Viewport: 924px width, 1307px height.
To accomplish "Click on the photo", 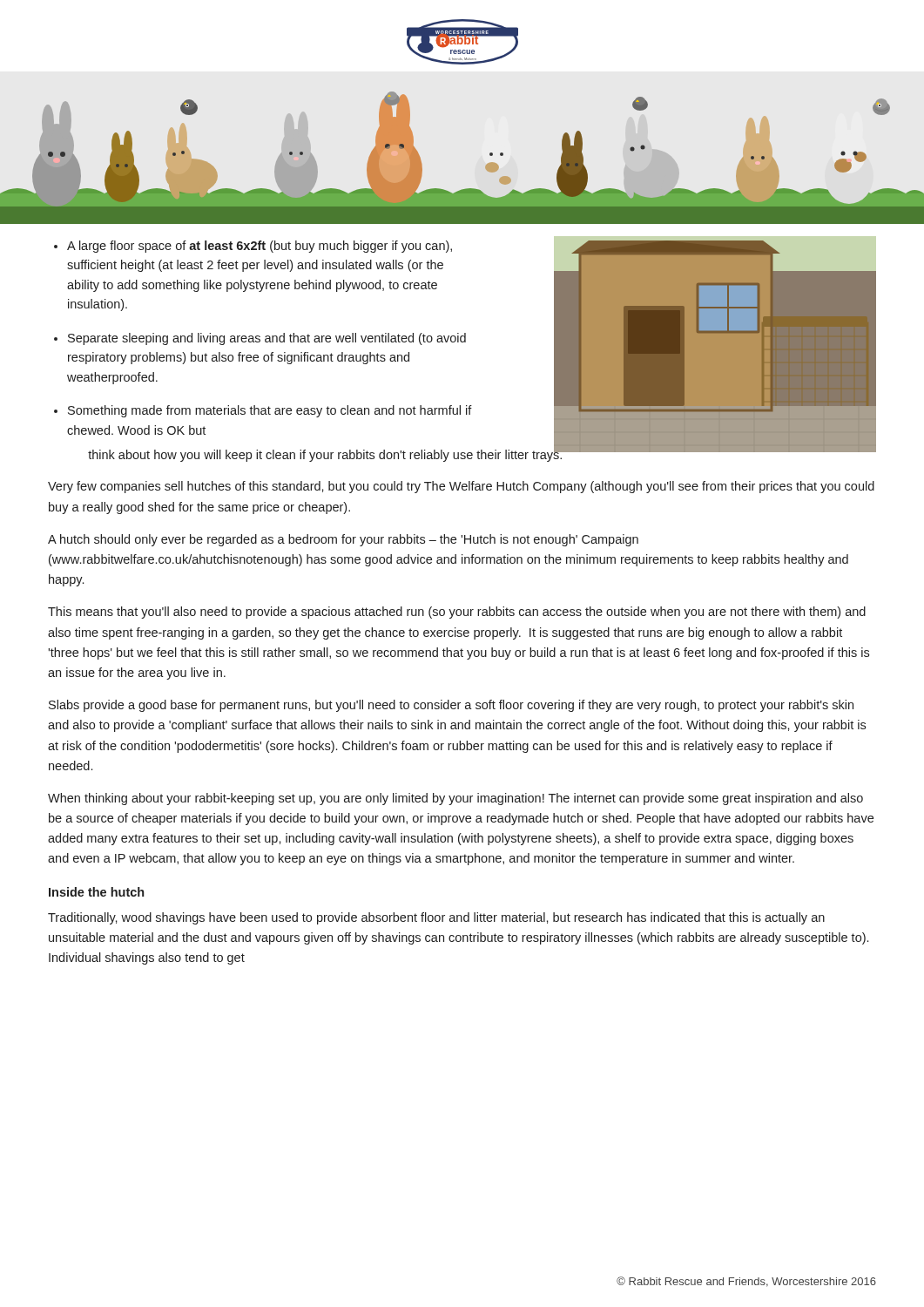I will [x=715, y=344].
